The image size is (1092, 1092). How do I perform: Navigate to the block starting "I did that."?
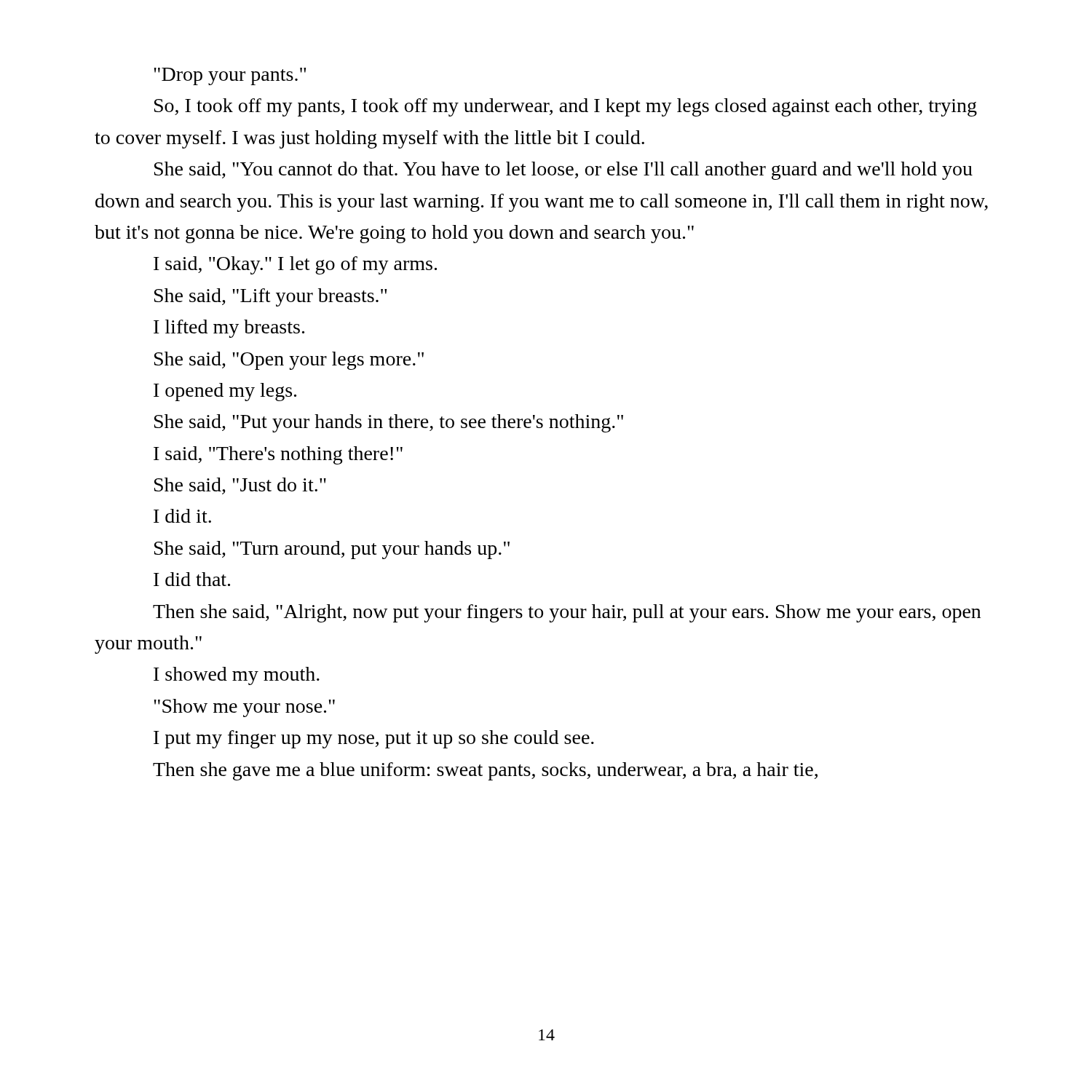tap(192, 579)
